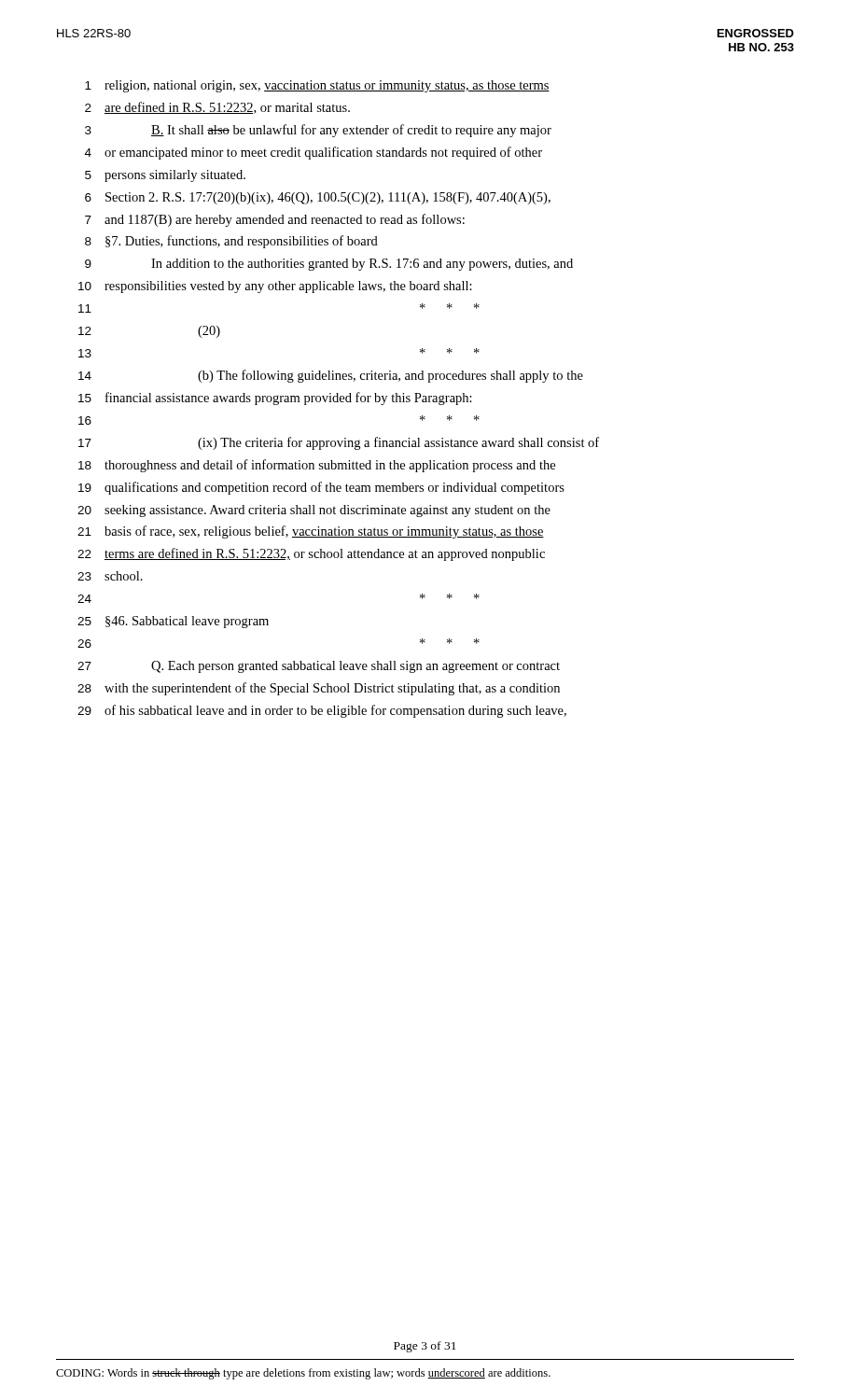Point to the region starting "16 * * *"
850x1400 pixels.
coord(425,421)
